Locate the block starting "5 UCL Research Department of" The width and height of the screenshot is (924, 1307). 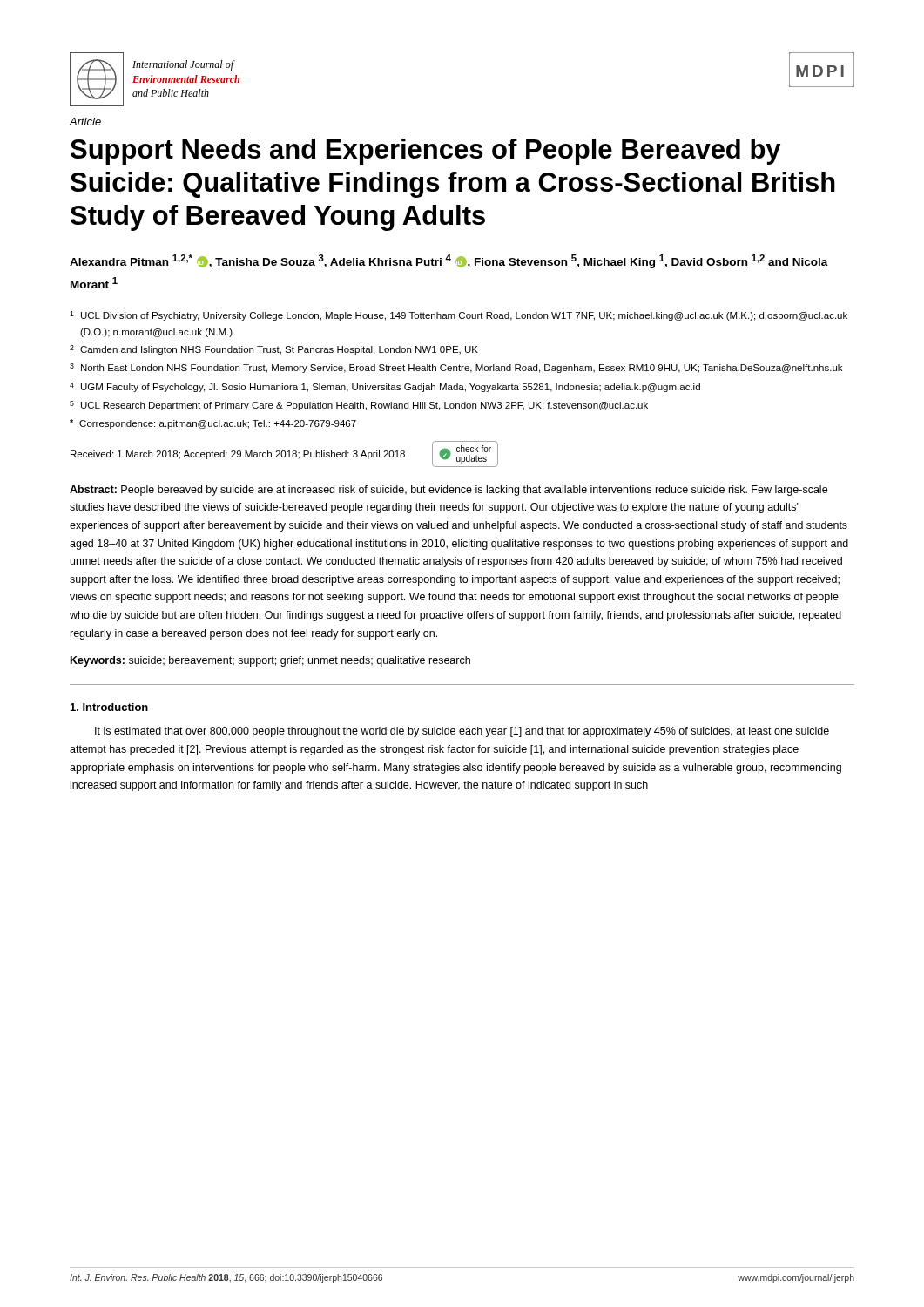click(x=359, y=406)
